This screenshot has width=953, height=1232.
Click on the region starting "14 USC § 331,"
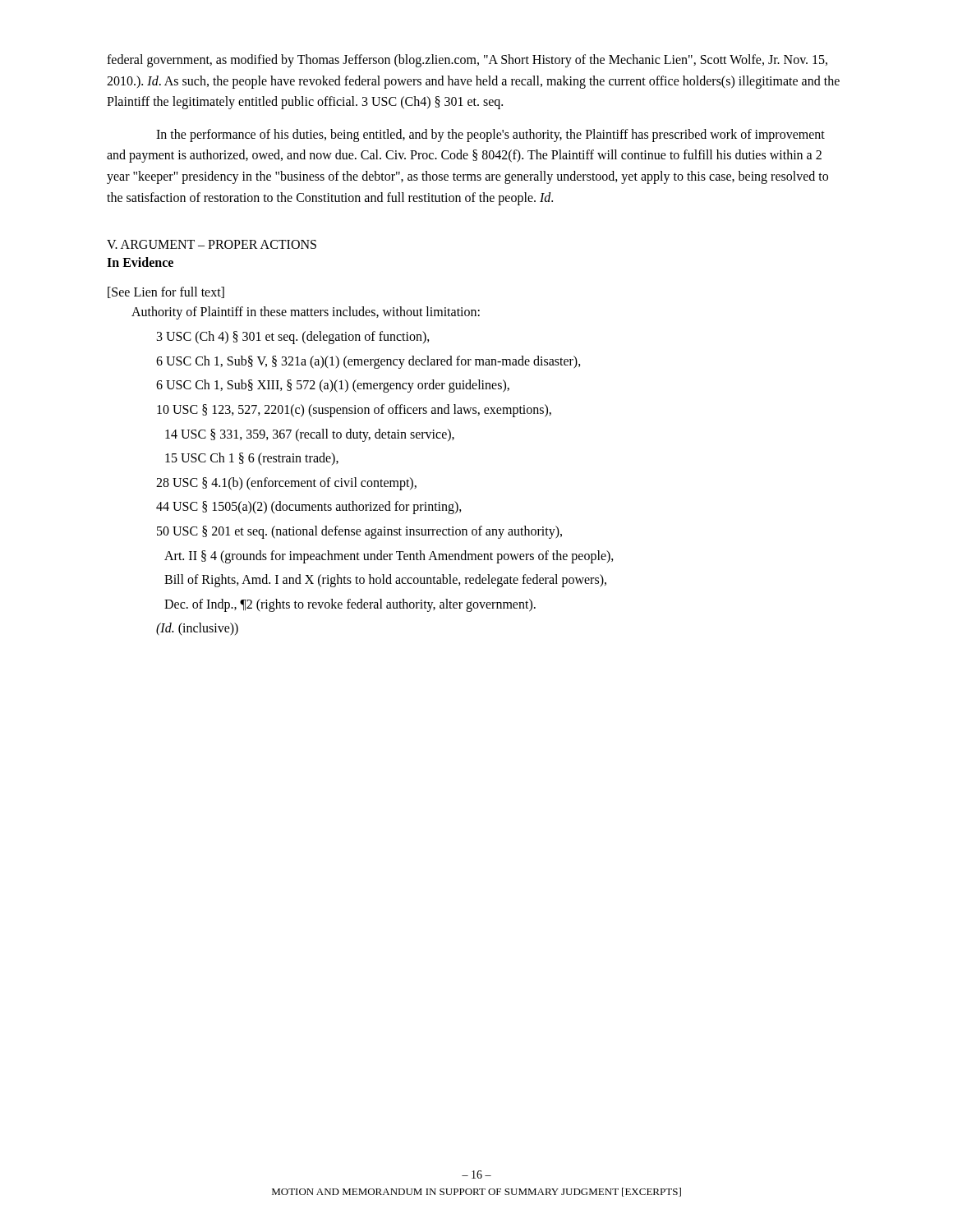tap(310, 434)
